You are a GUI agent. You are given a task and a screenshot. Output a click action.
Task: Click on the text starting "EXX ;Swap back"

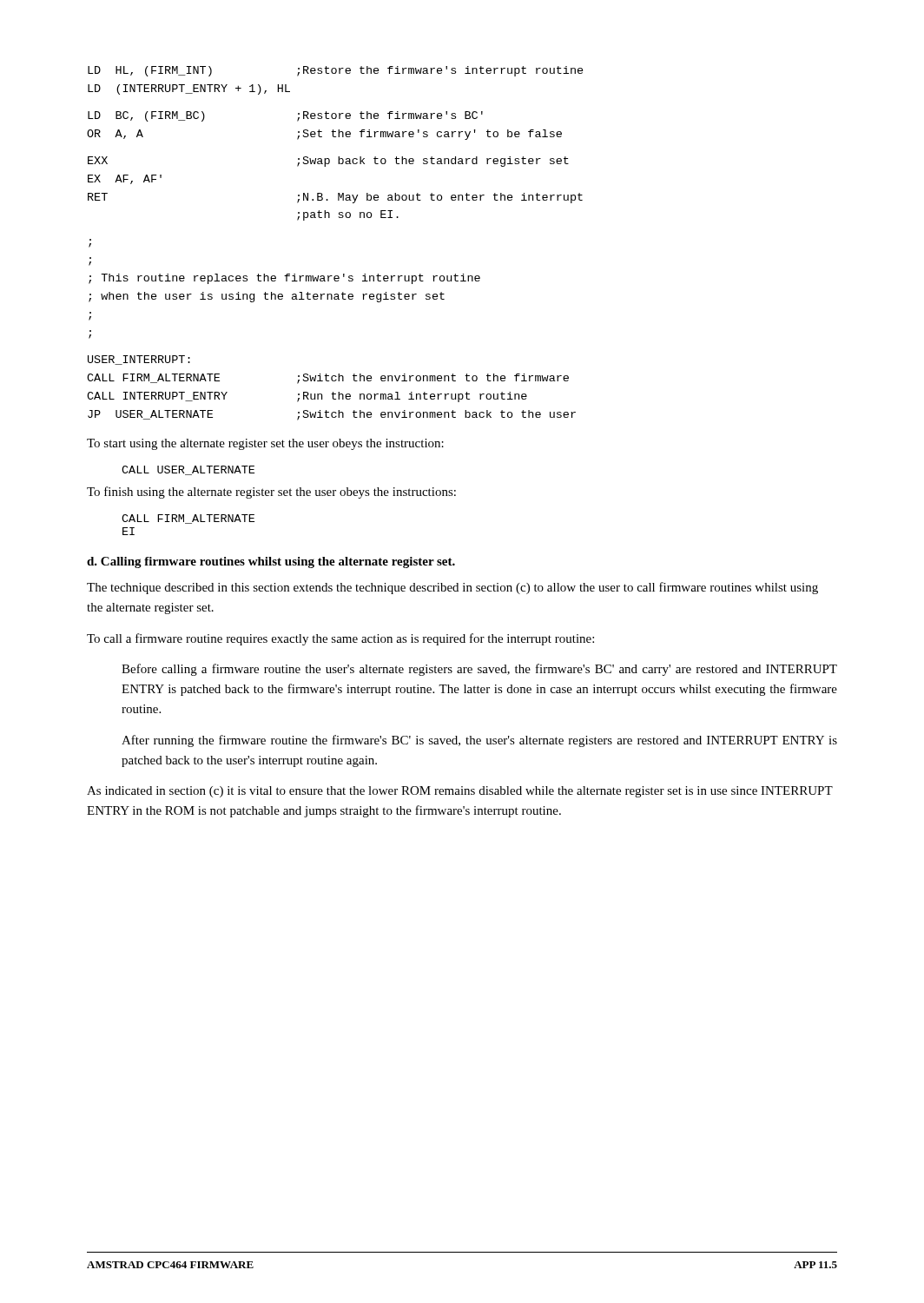tap(335, 189)
